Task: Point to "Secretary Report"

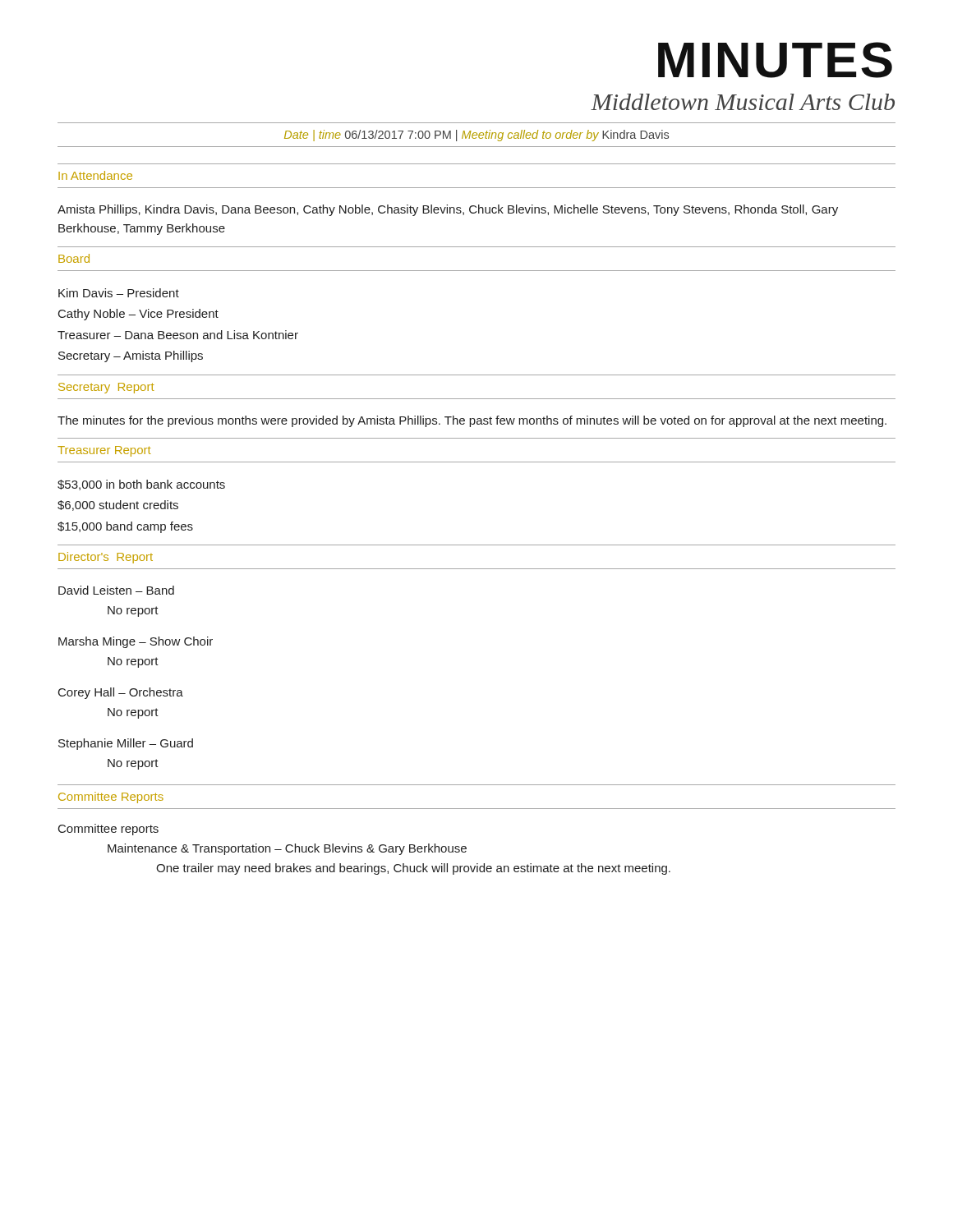Action: coord(106,386)
